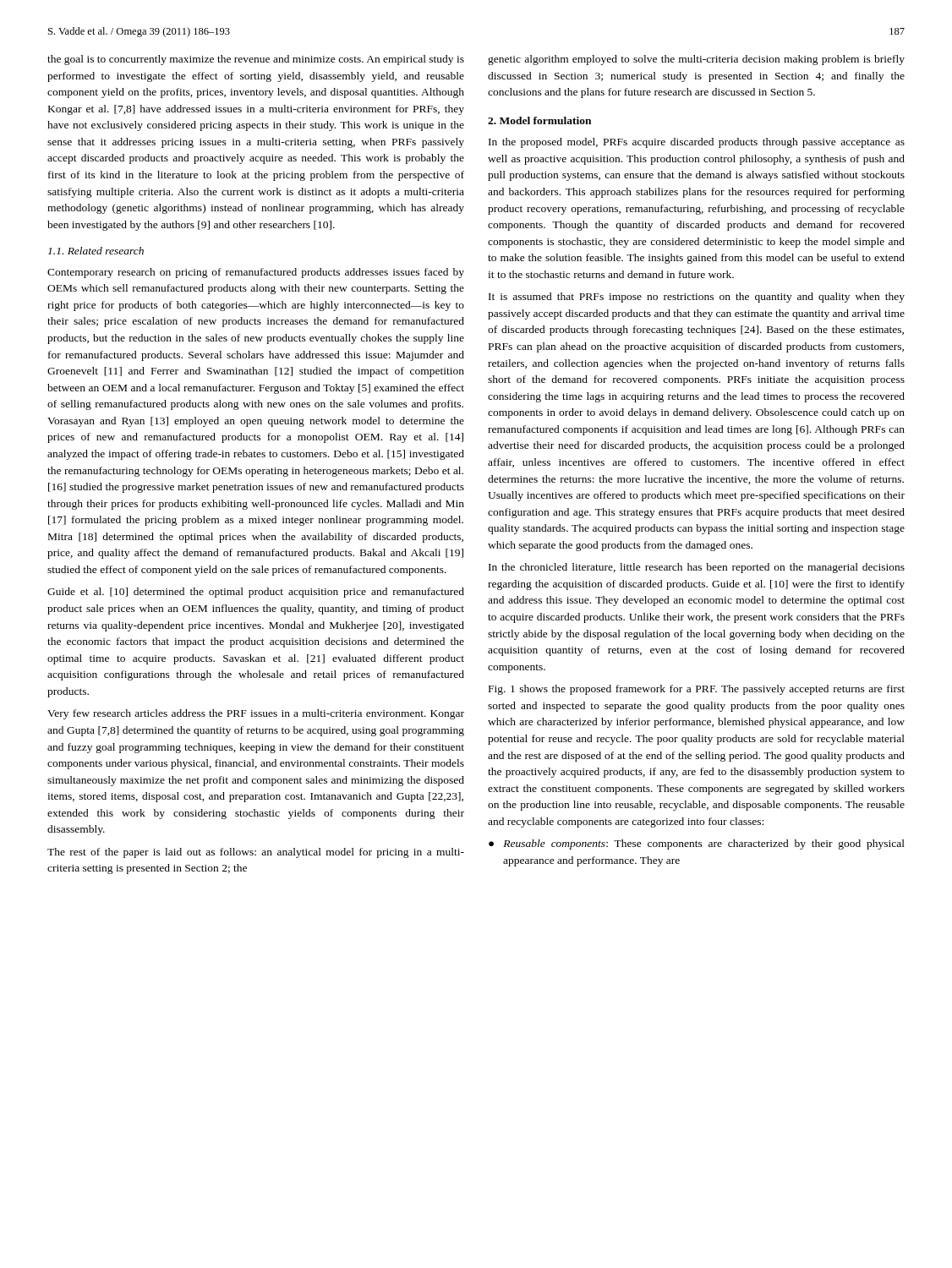Locate the list item that reads "● Reusable components: These components are"
Screen dimensions: 1268x952
point(696,852)
